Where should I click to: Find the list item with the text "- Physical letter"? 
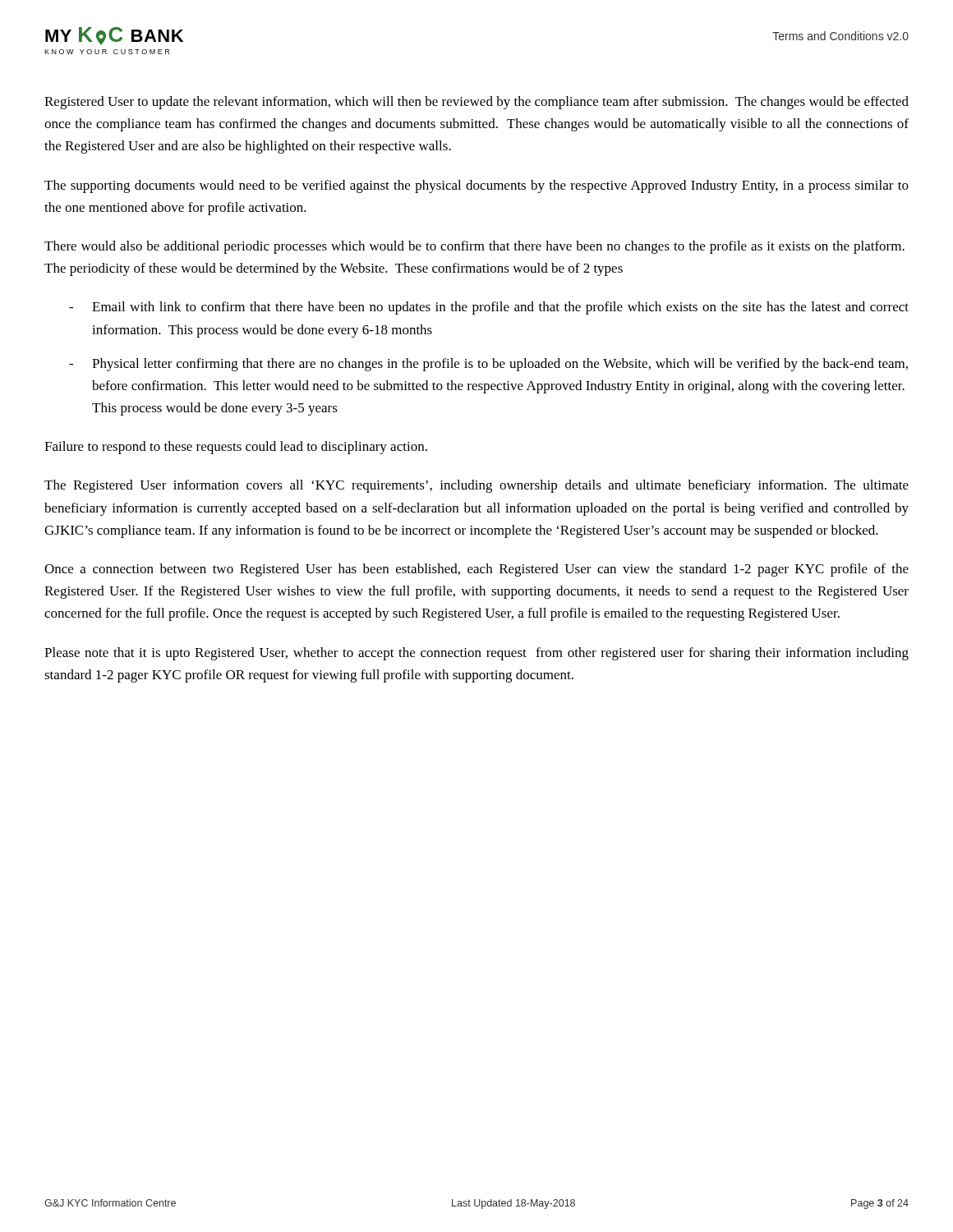tap(489, 386)
